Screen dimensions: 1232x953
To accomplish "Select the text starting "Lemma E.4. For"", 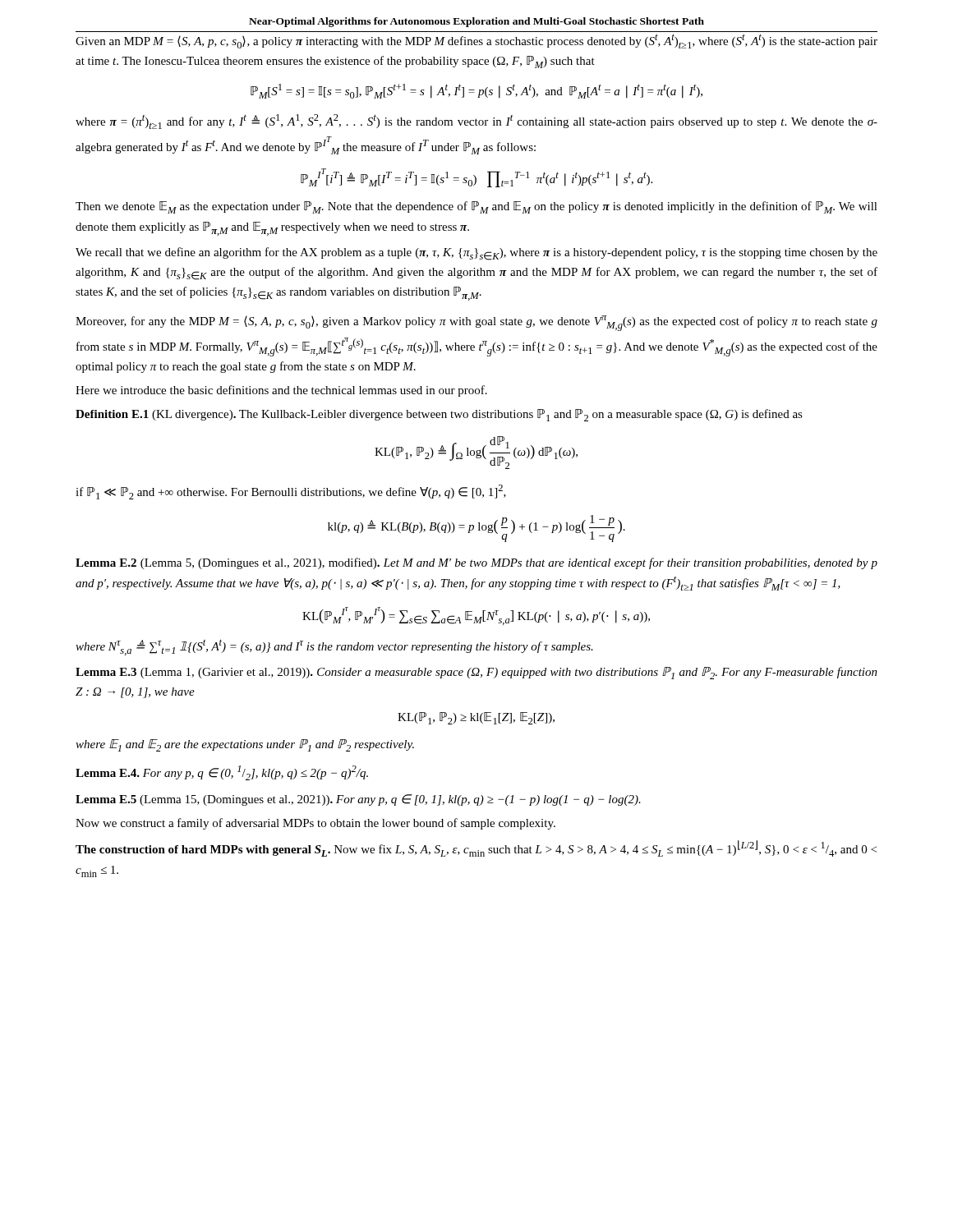I will 222,773.
